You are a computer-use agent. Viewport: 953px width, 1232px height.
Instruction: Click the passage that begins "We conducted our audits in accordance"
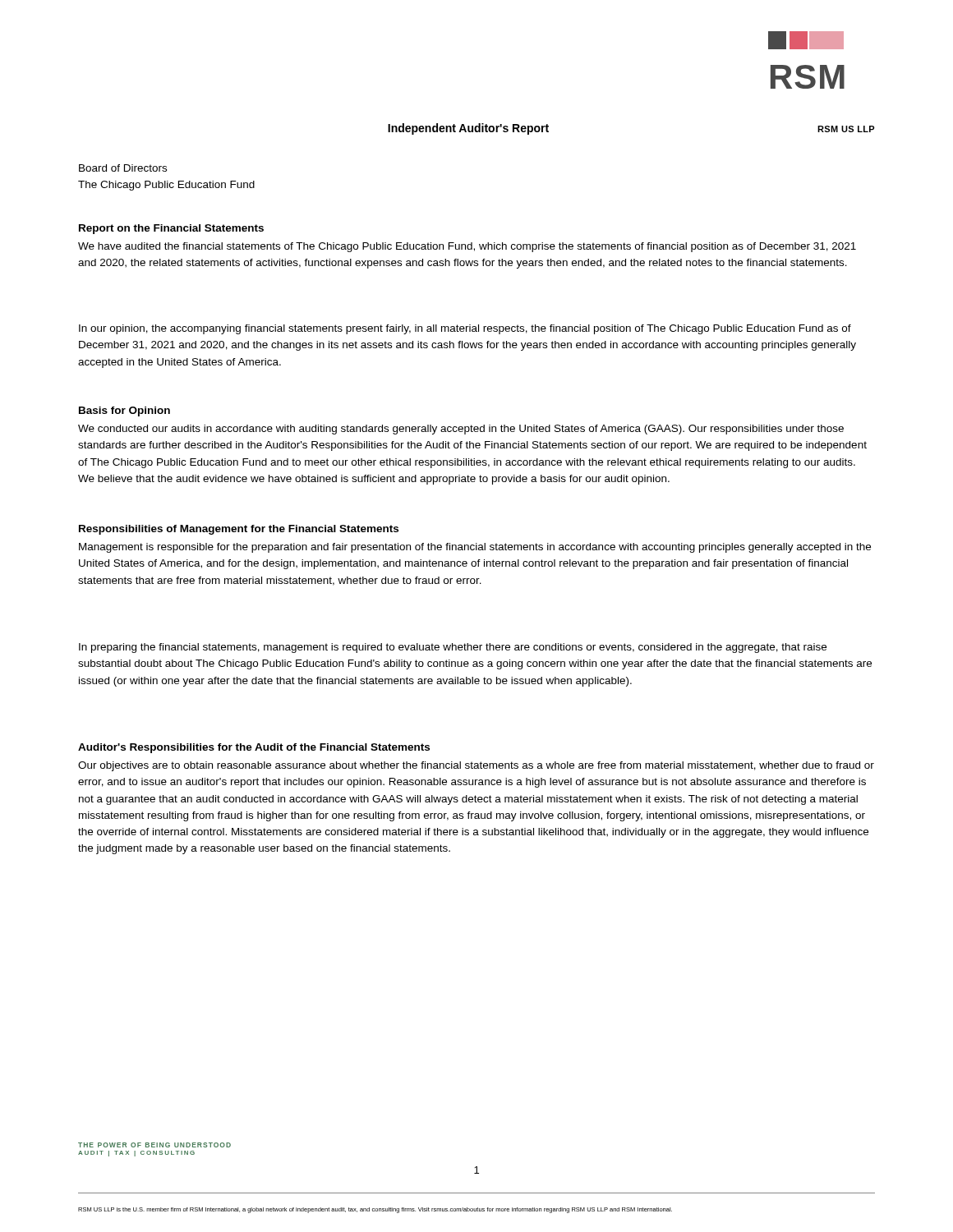click(x=472, y=453)
